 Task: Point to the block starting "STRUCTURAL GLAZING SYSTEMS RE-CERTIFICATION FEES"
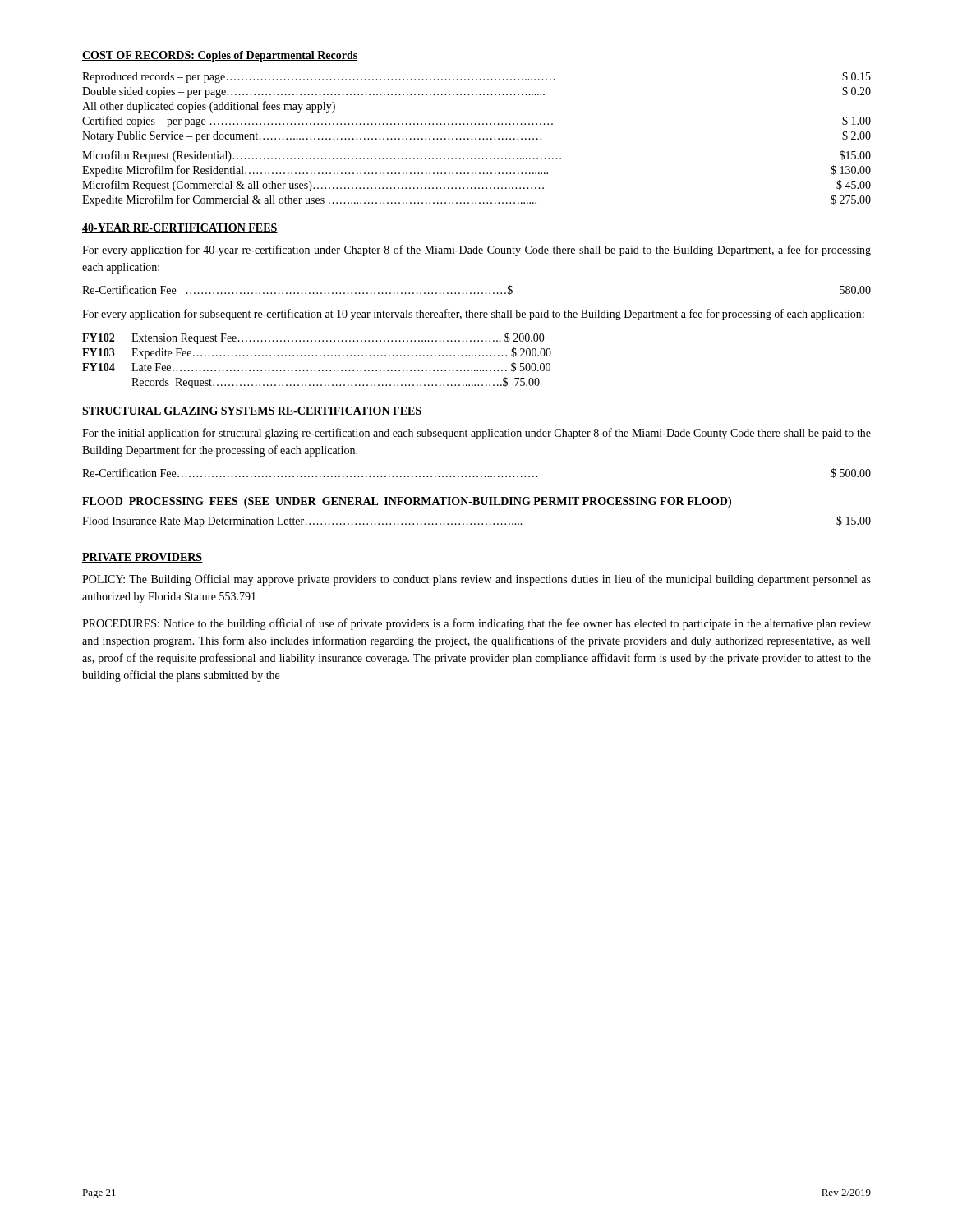(x=252, y=411)
